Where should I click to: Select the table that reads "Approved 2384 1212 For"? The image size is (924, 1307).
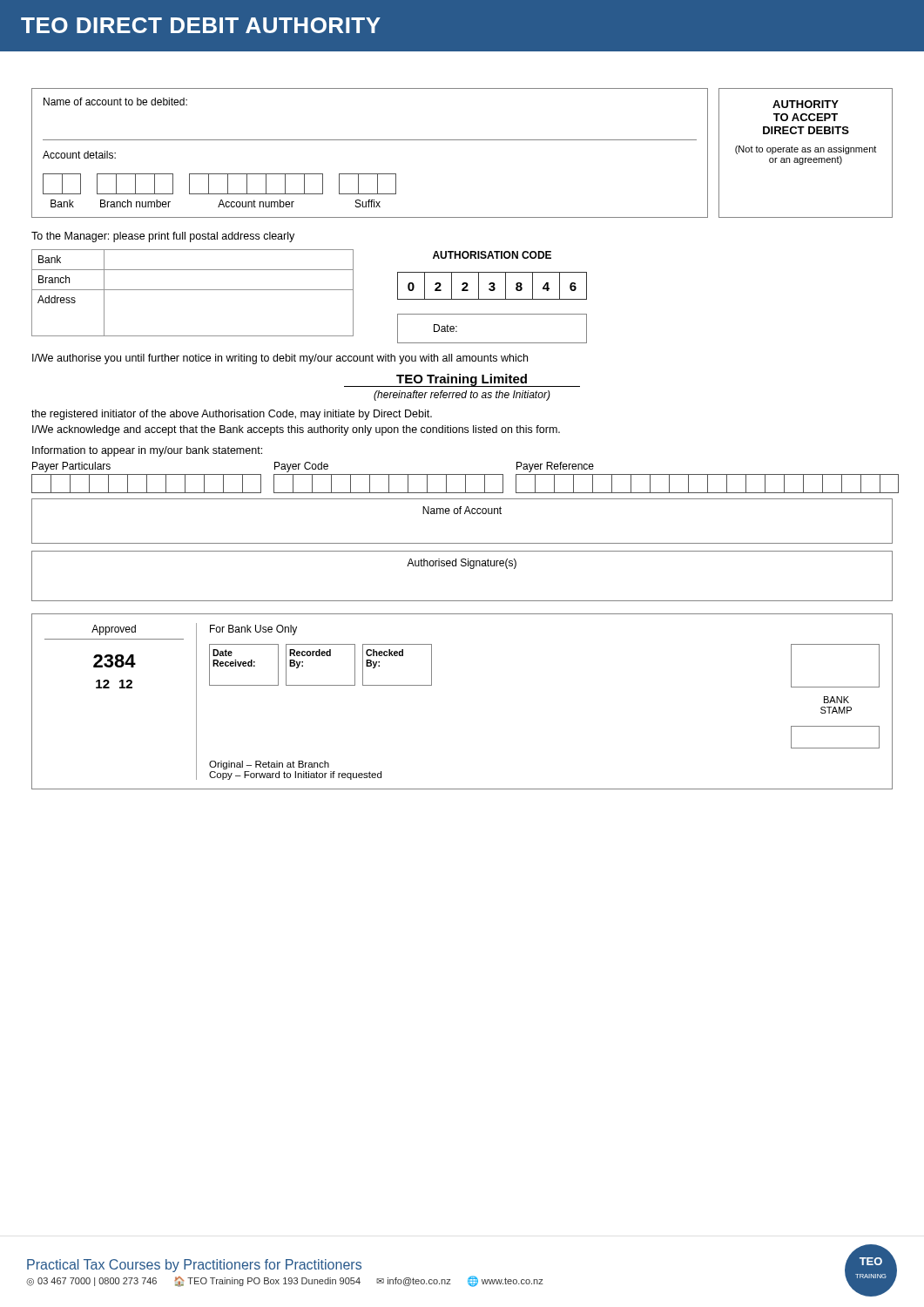462,701
